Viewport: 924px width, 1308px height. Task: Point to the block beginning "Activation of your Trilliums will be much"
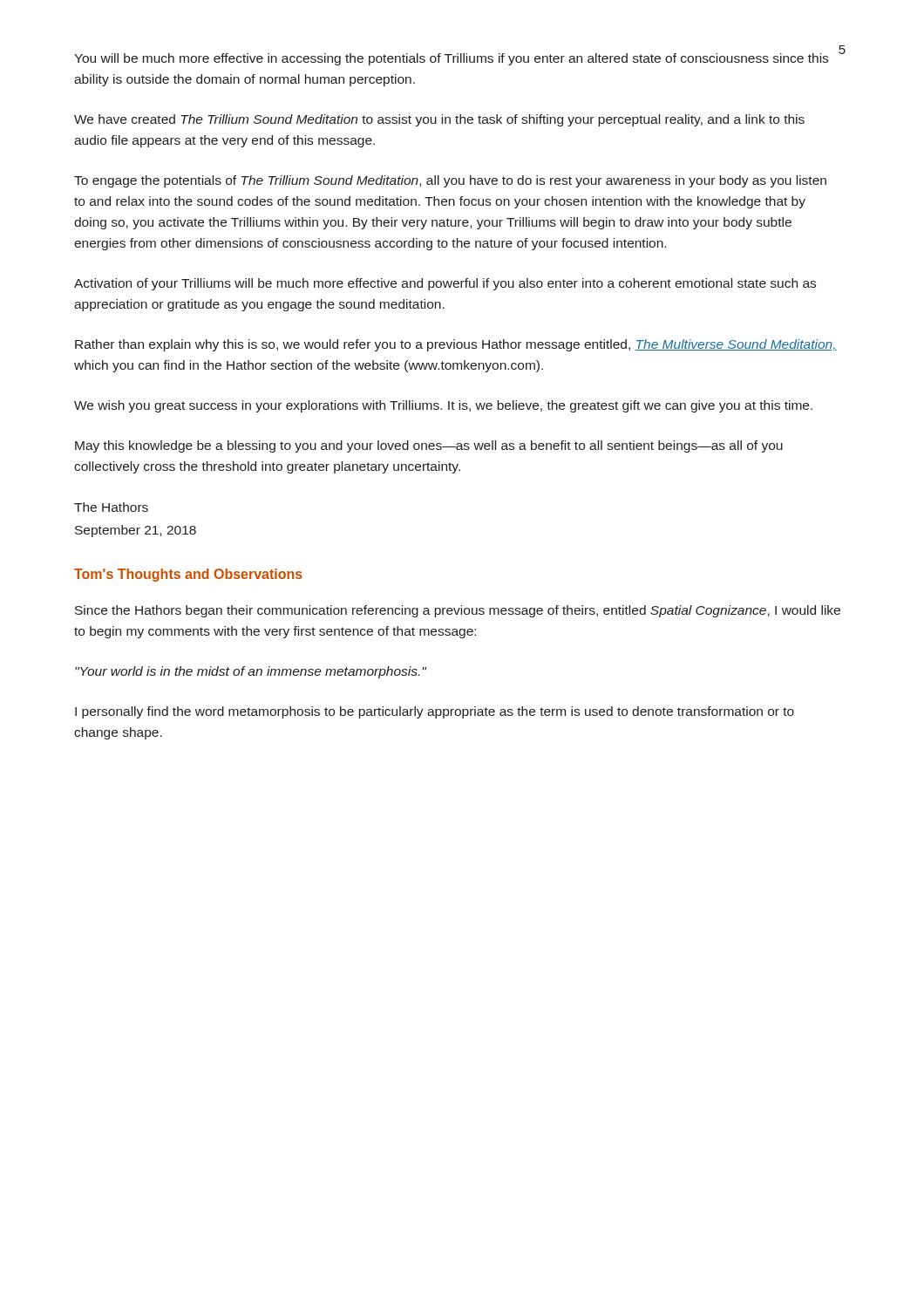pos(445,294)
